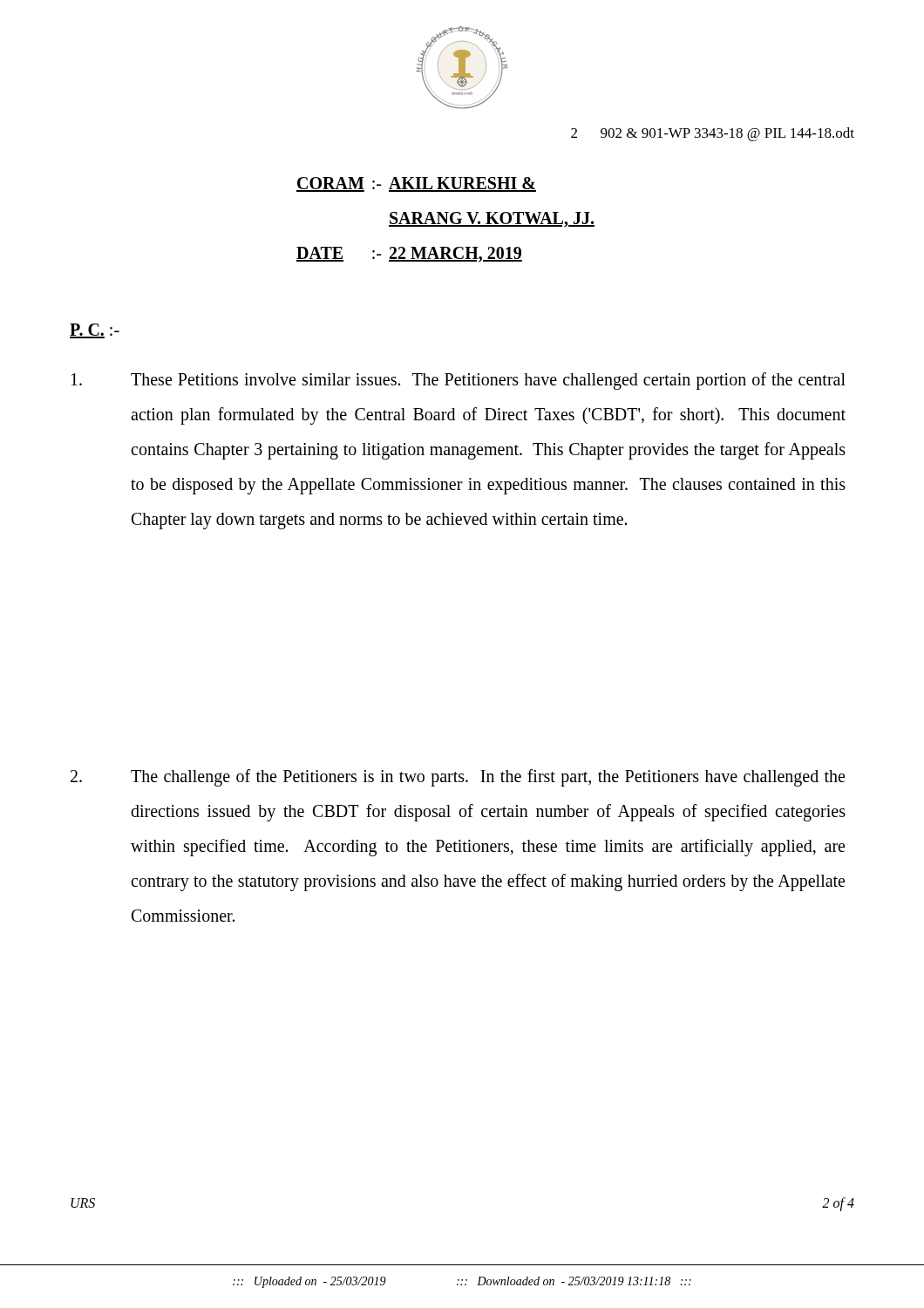
Task: Where does it say "P. C. :-"?
Action: (x=95, y=330)
